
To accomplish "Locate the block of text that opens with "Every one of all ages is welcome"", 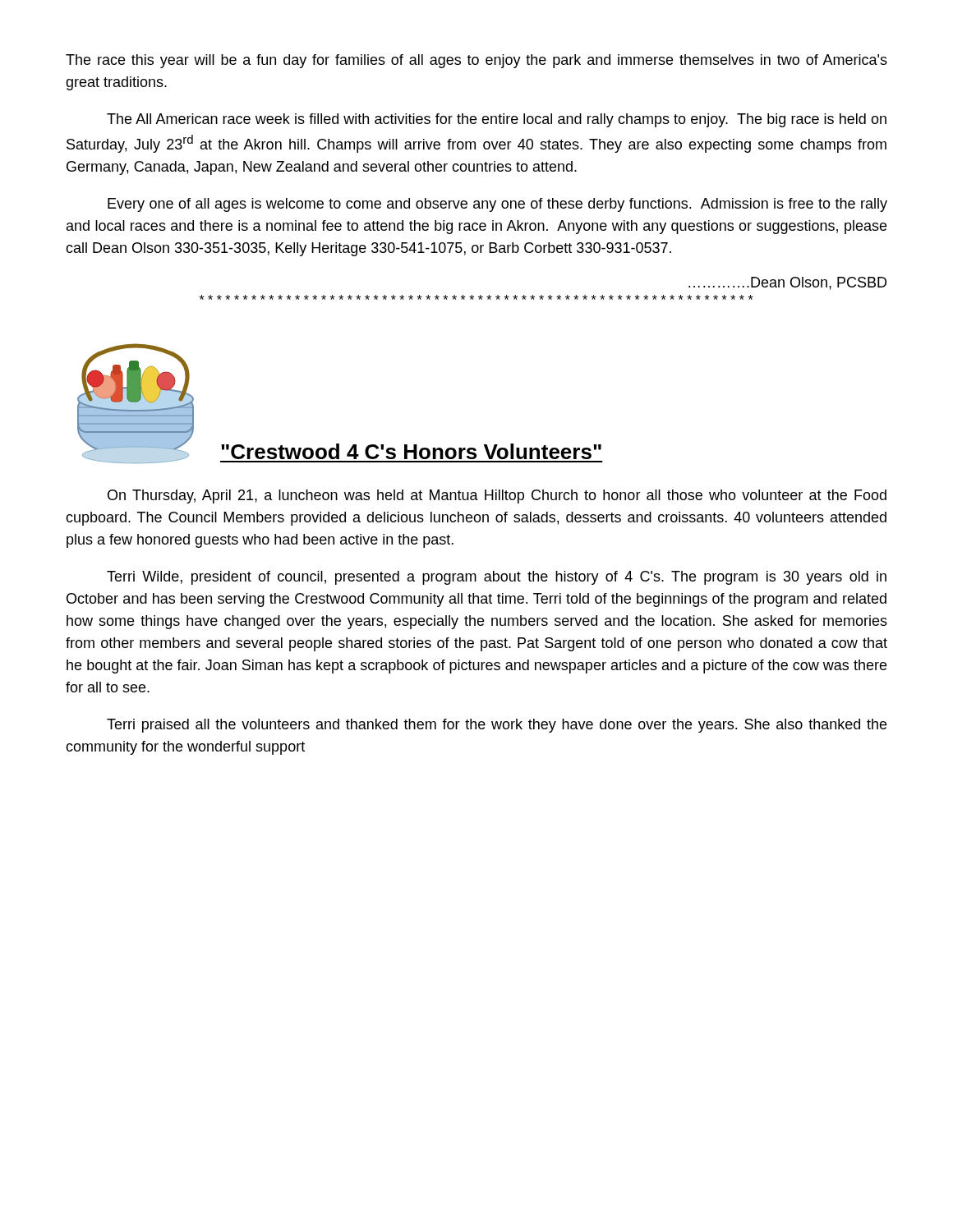I will pyautogui.click(x=476, y=226).
